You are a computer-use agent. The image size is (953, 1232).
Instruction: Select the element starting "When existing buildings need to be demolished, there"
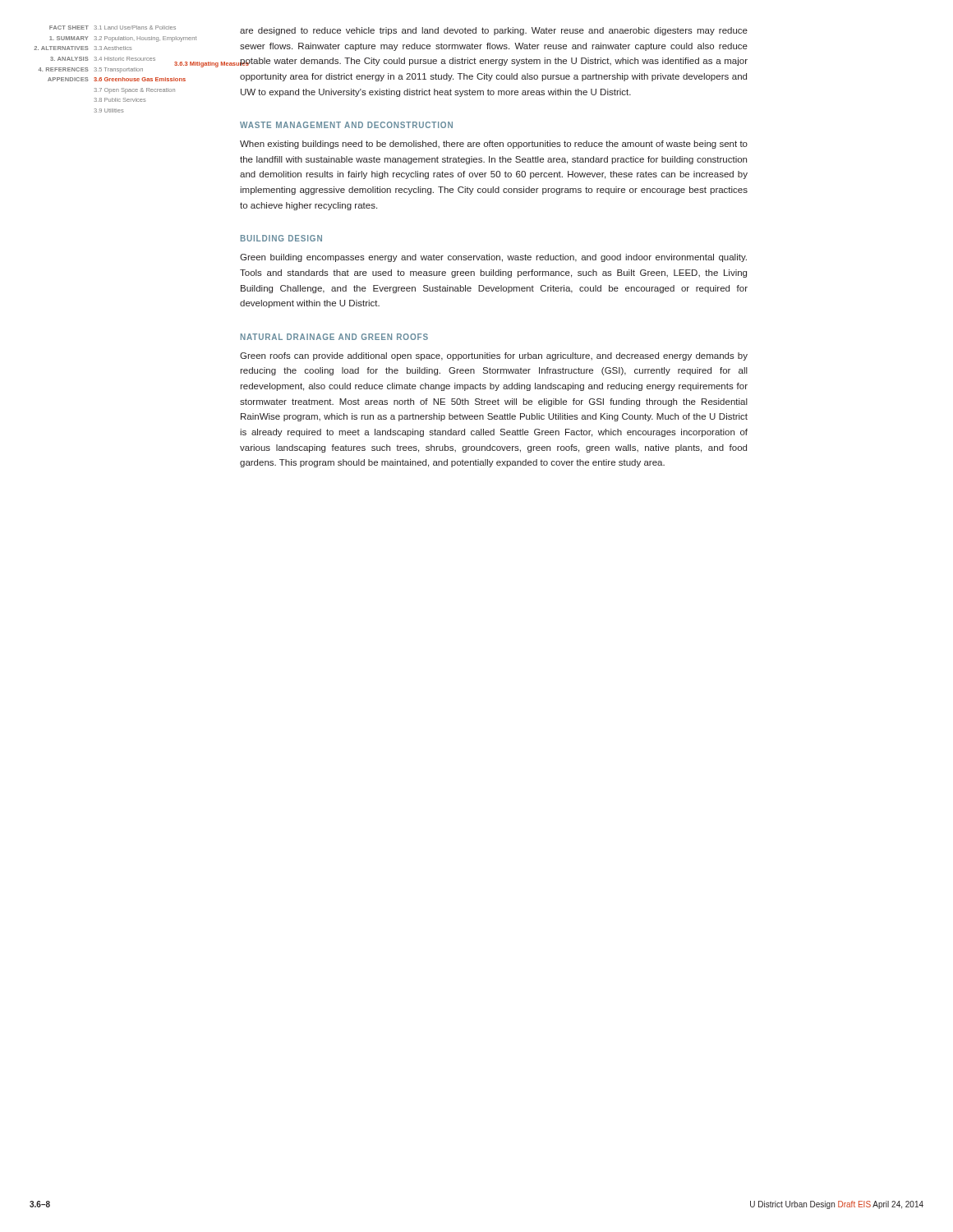(494, 175)
